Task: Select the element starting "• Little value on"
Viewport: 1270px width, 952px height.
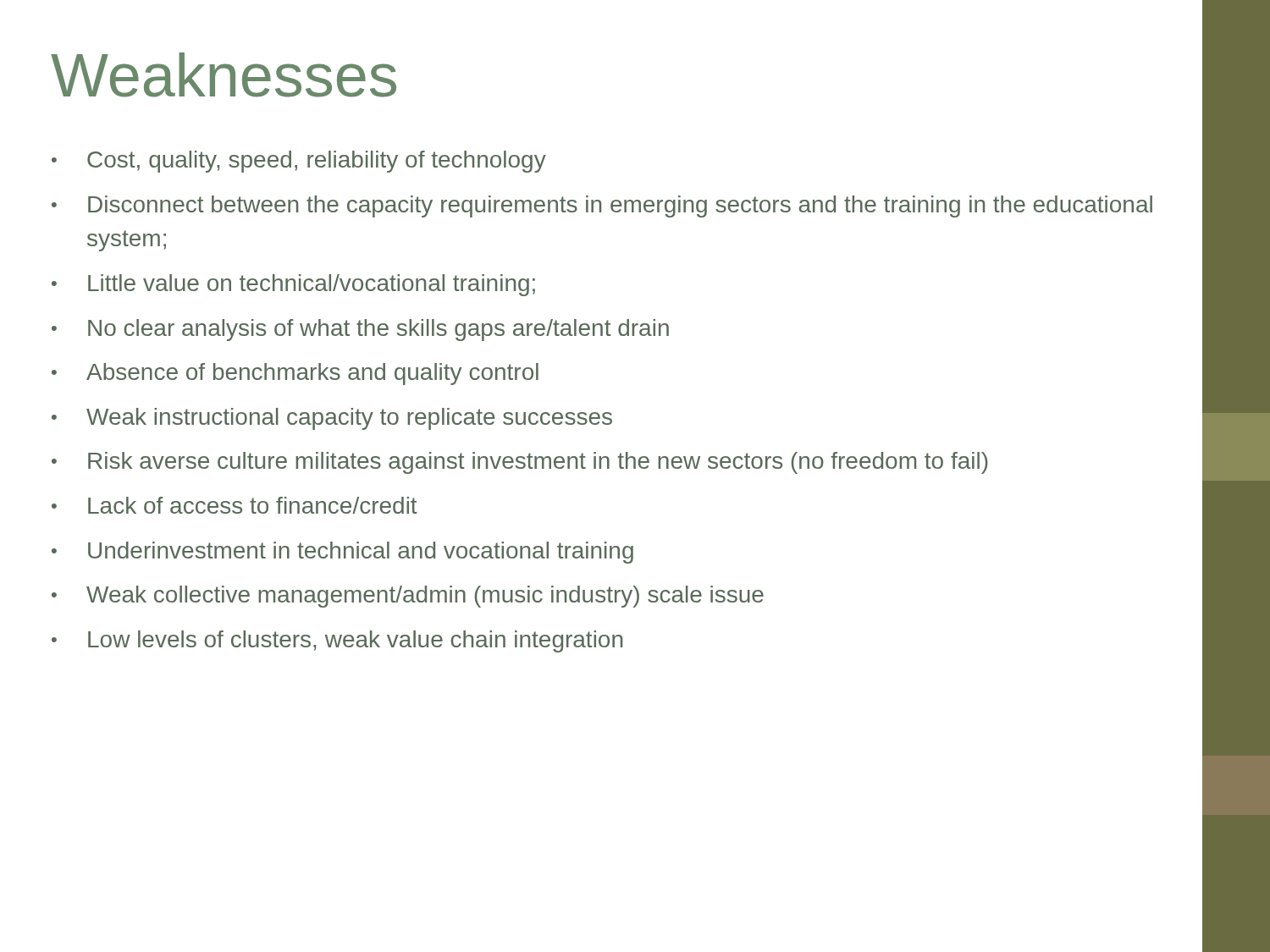Action: tap(293, 285)
